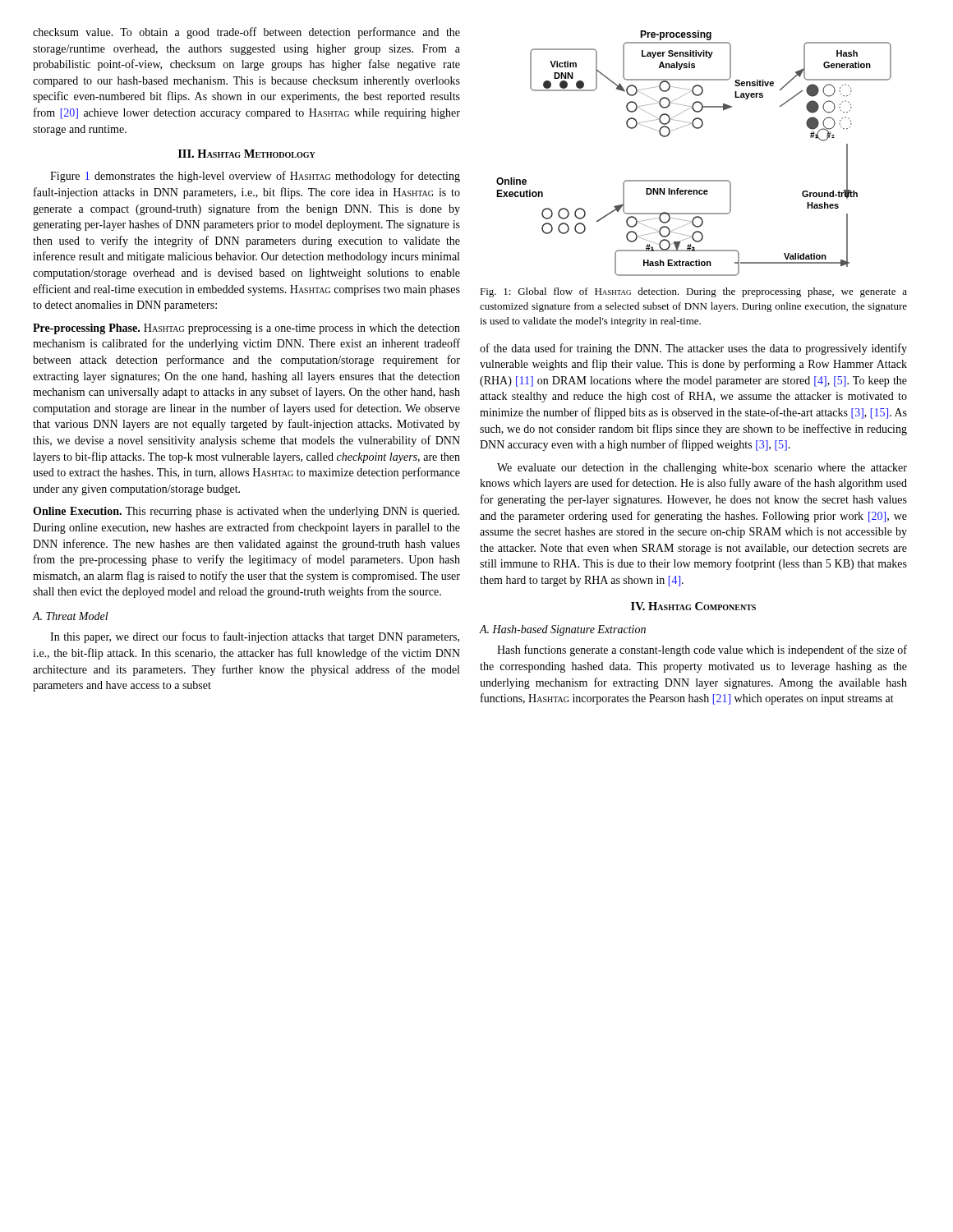953x1232 pixels.
Task: Select the flowchart
Action: [693, 152]
